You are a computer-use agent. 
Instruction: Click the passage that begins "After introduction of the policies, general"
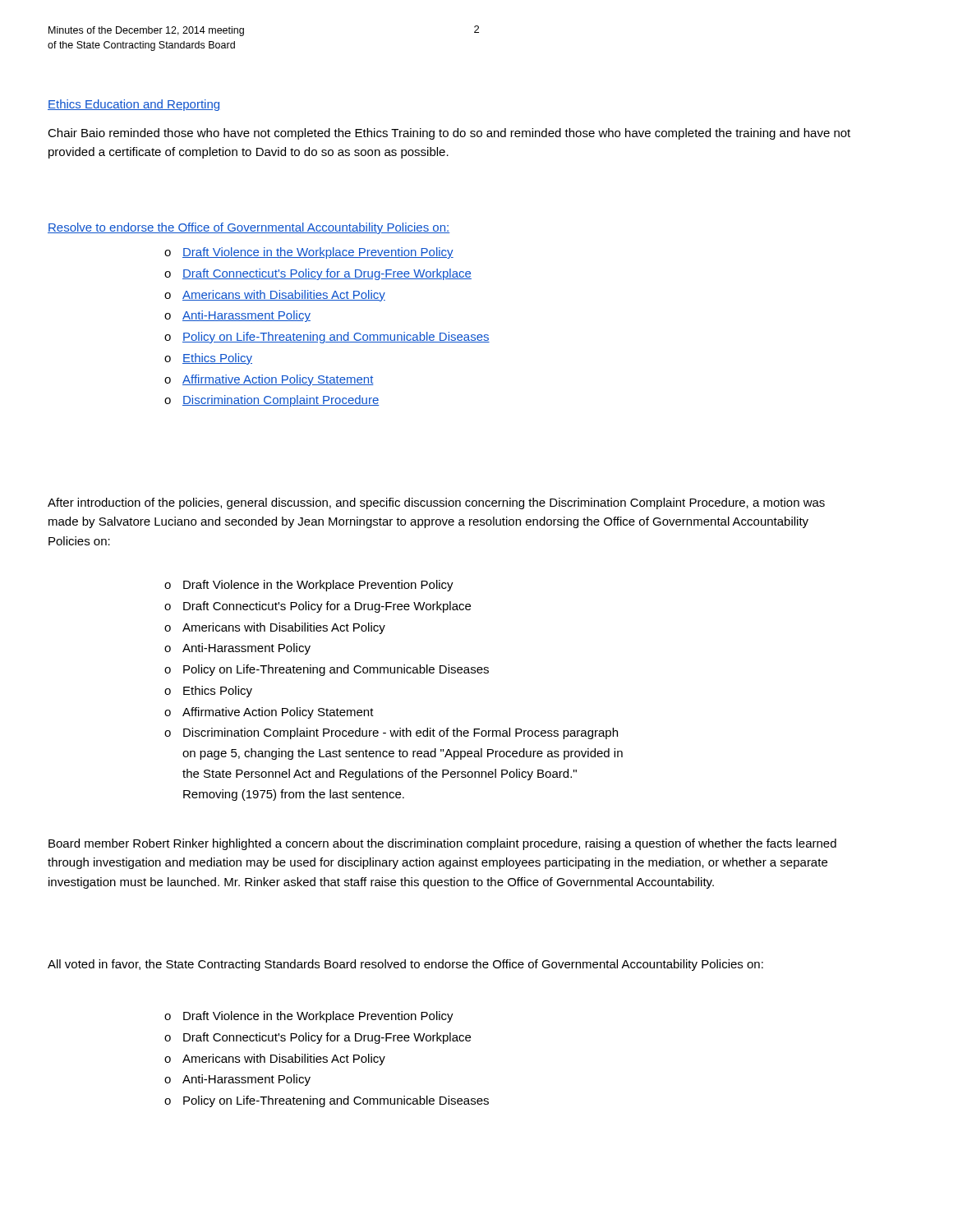436,521
